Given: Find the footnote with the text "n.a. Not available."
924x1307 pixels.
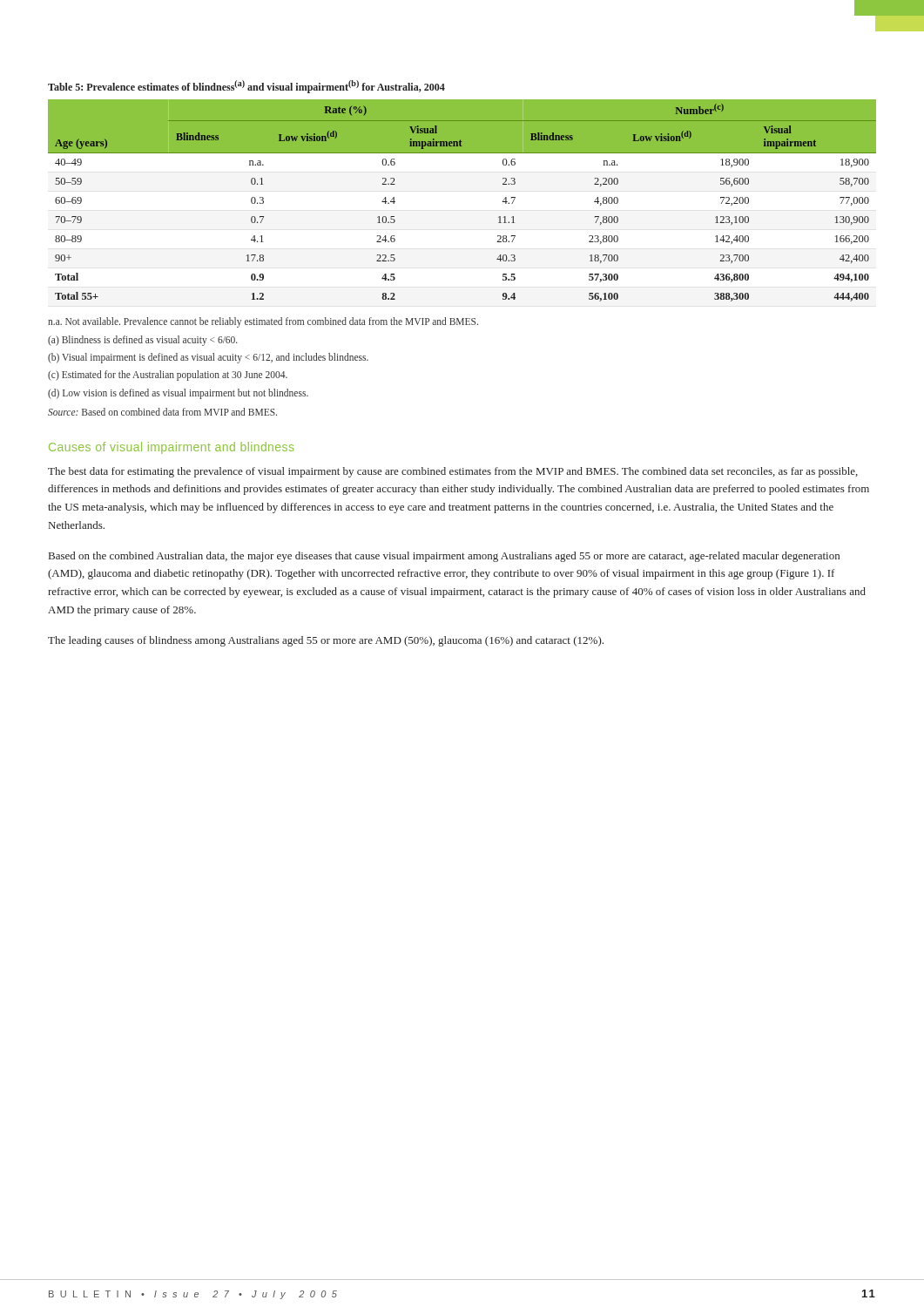Looking at the screenshot, I should click(x=462, y=322).
